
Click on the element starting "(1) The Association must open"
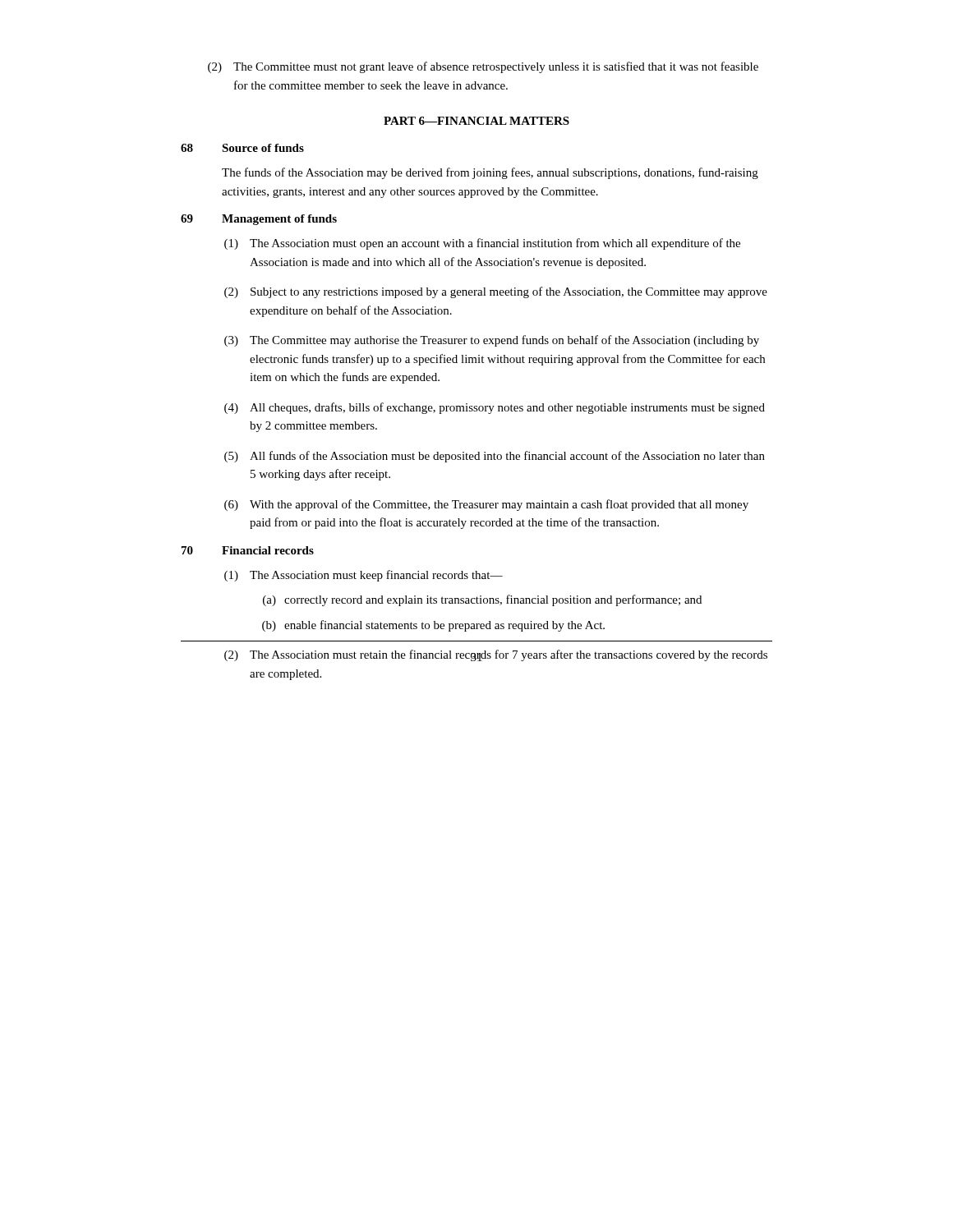pos(485,253)
